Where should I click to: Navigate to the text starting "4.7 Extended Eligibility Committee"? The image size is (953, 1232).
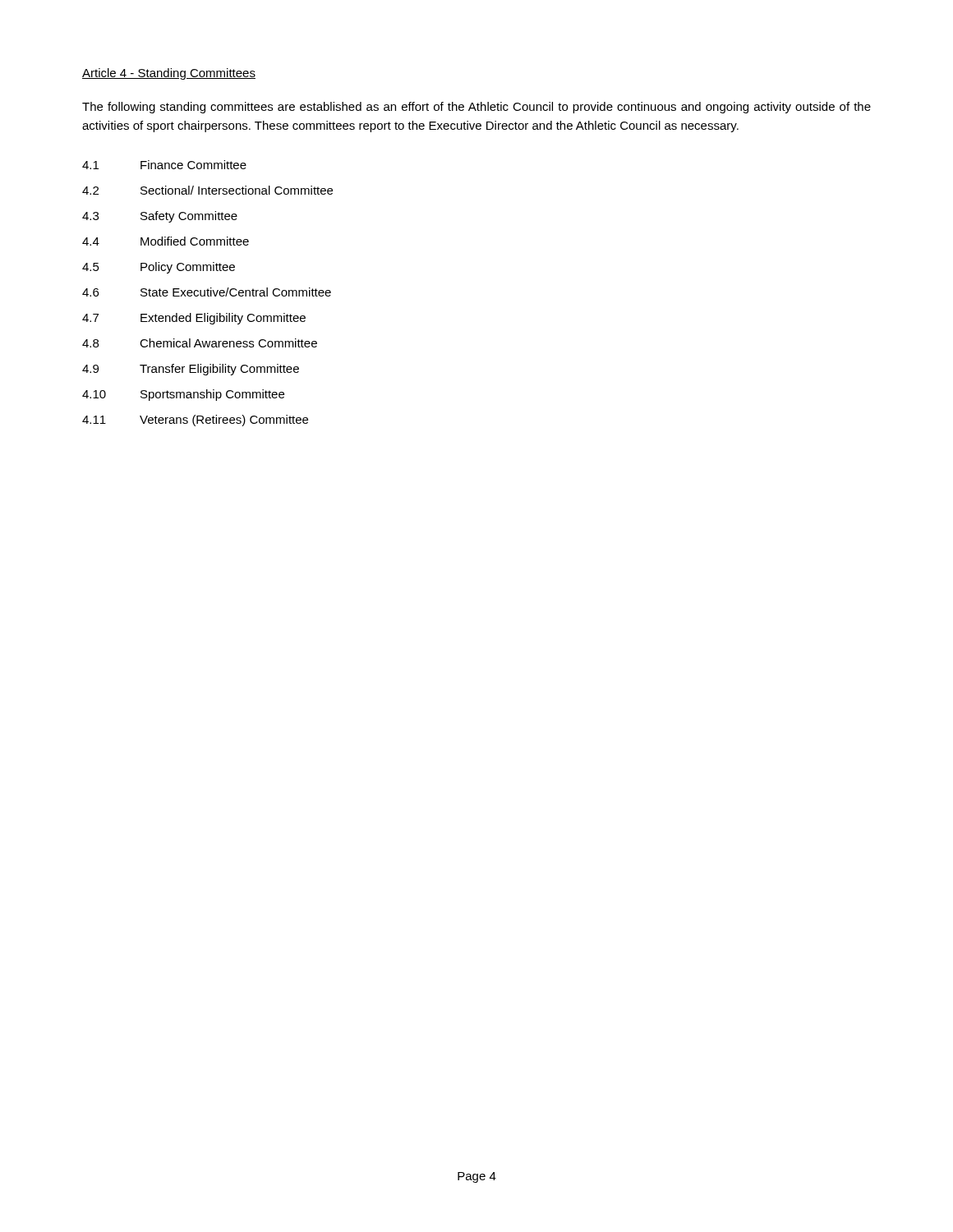point(194,317)
